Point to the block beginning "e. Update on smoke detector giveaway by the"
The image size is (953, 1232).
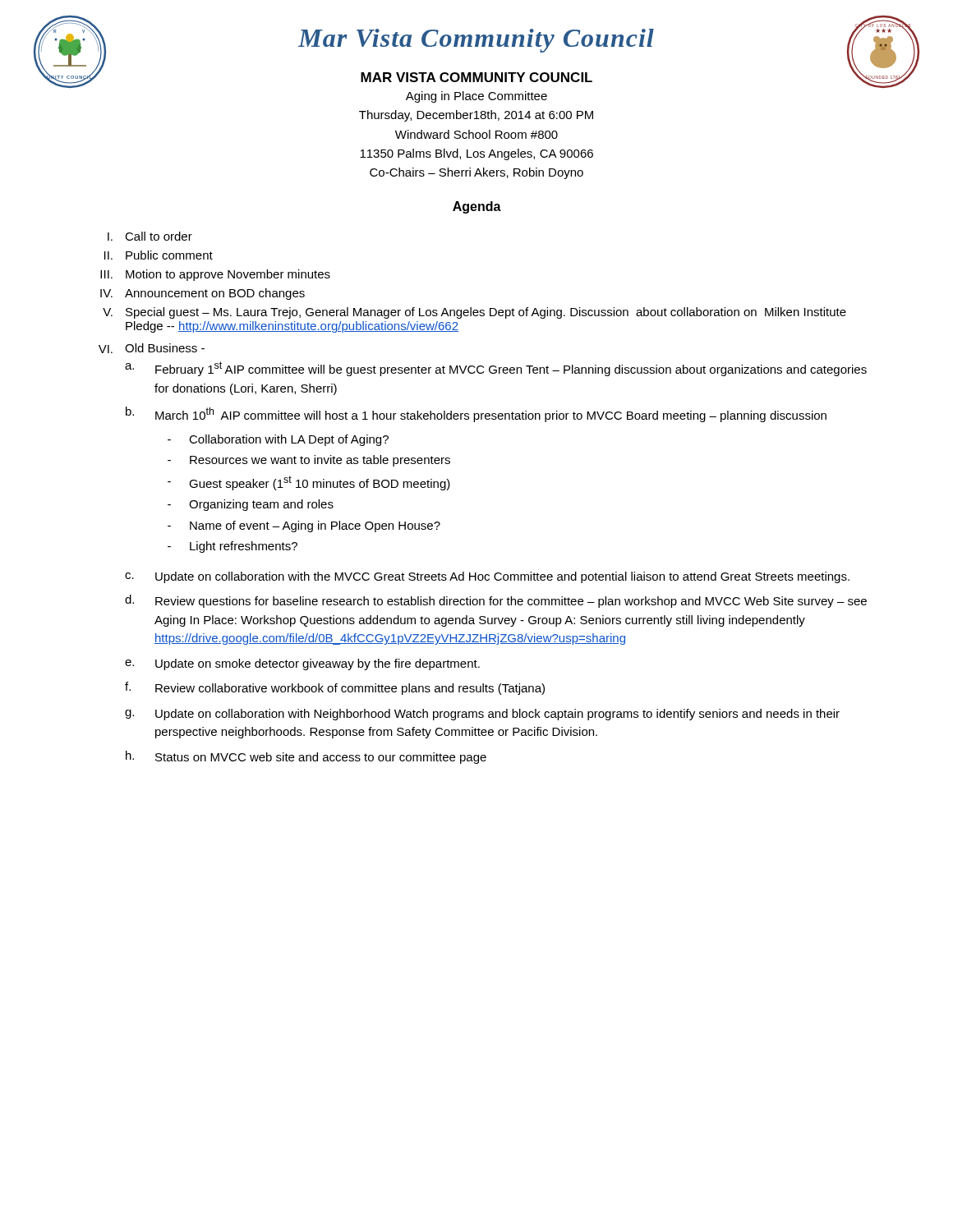302,664
